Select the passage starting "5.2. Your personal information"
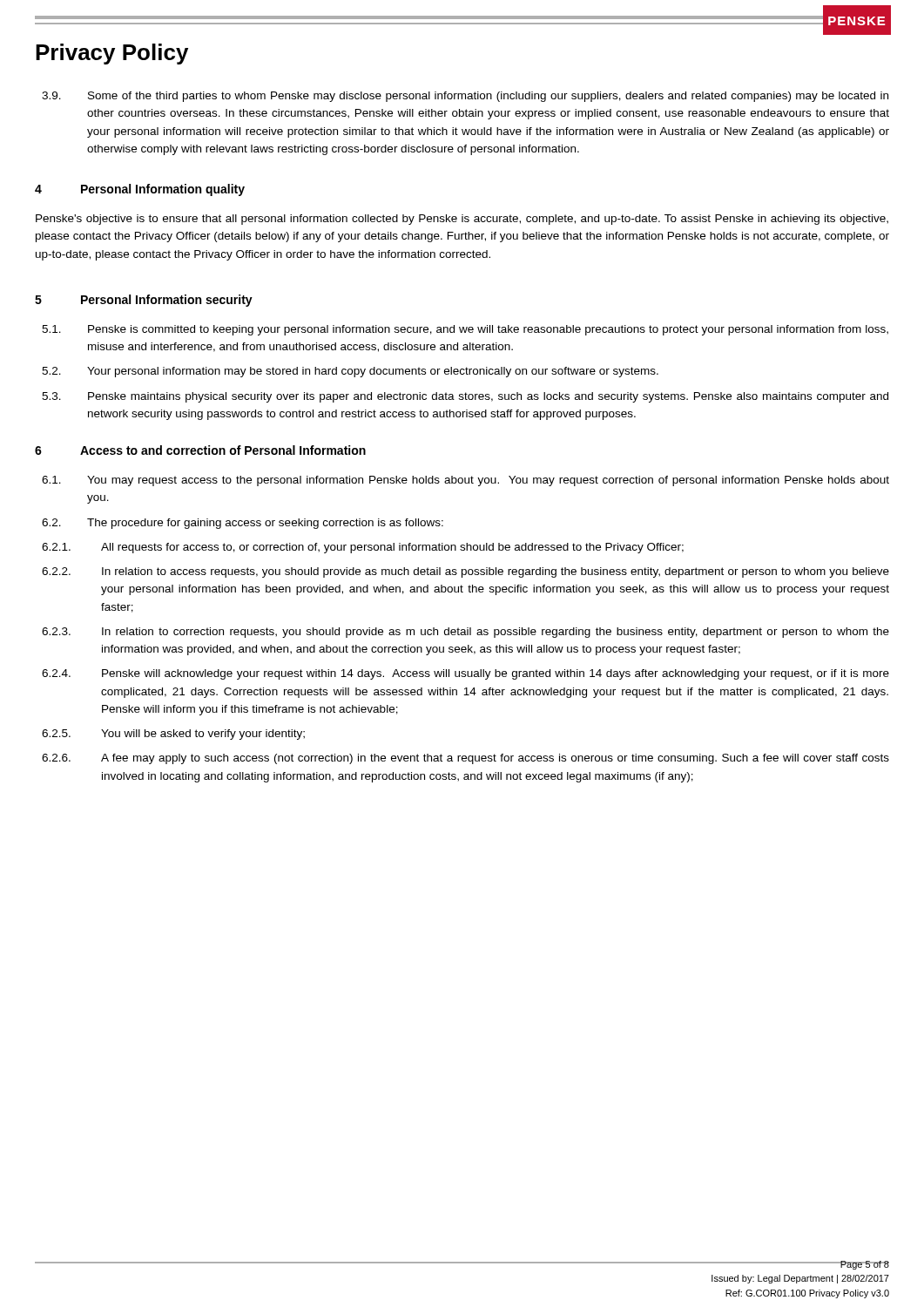The height and width of the screenshot is (1307, 924). click(x=462, y=372)
